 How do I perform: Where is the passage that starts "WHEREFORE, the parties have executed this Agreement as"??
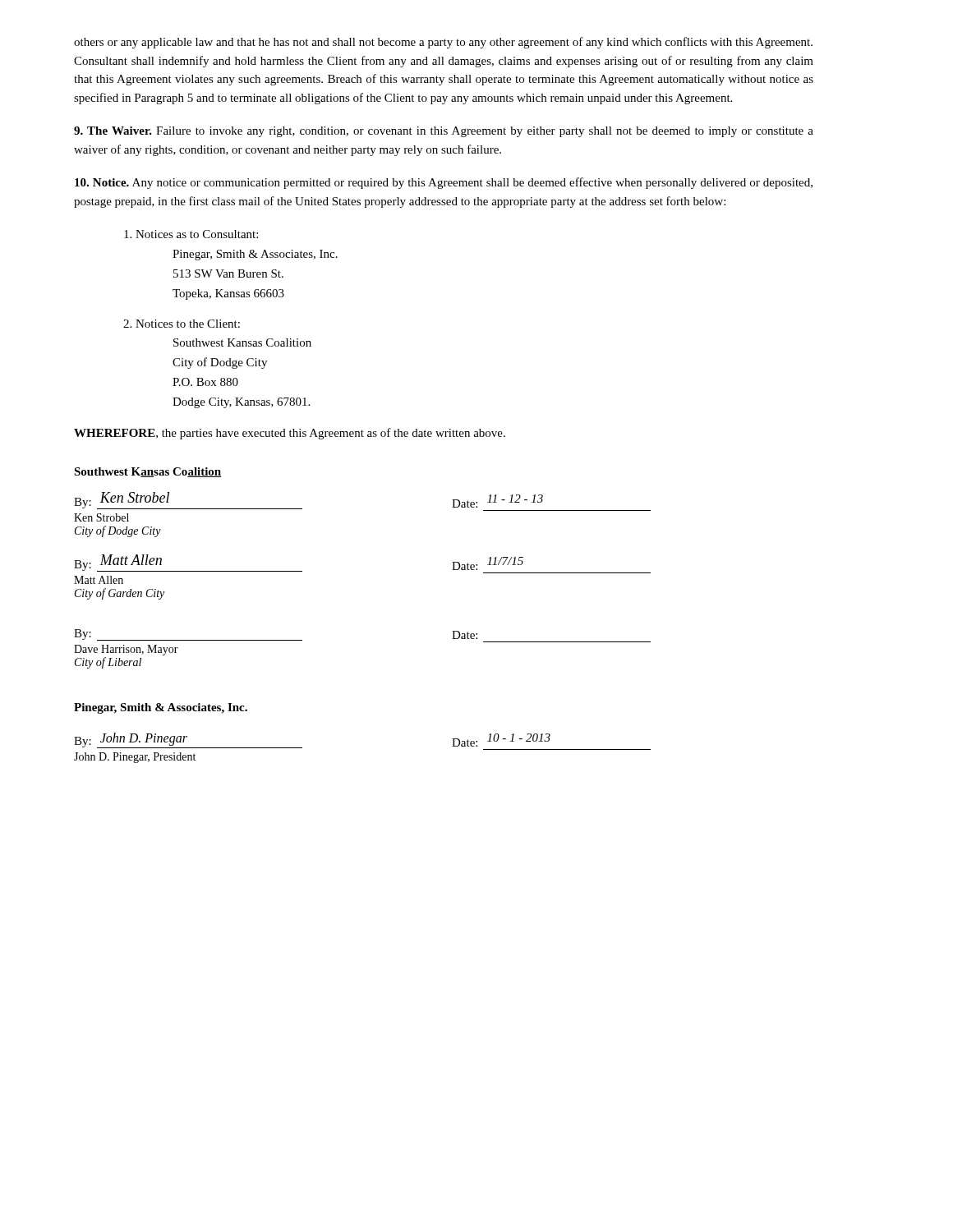[x=290, y=433]
